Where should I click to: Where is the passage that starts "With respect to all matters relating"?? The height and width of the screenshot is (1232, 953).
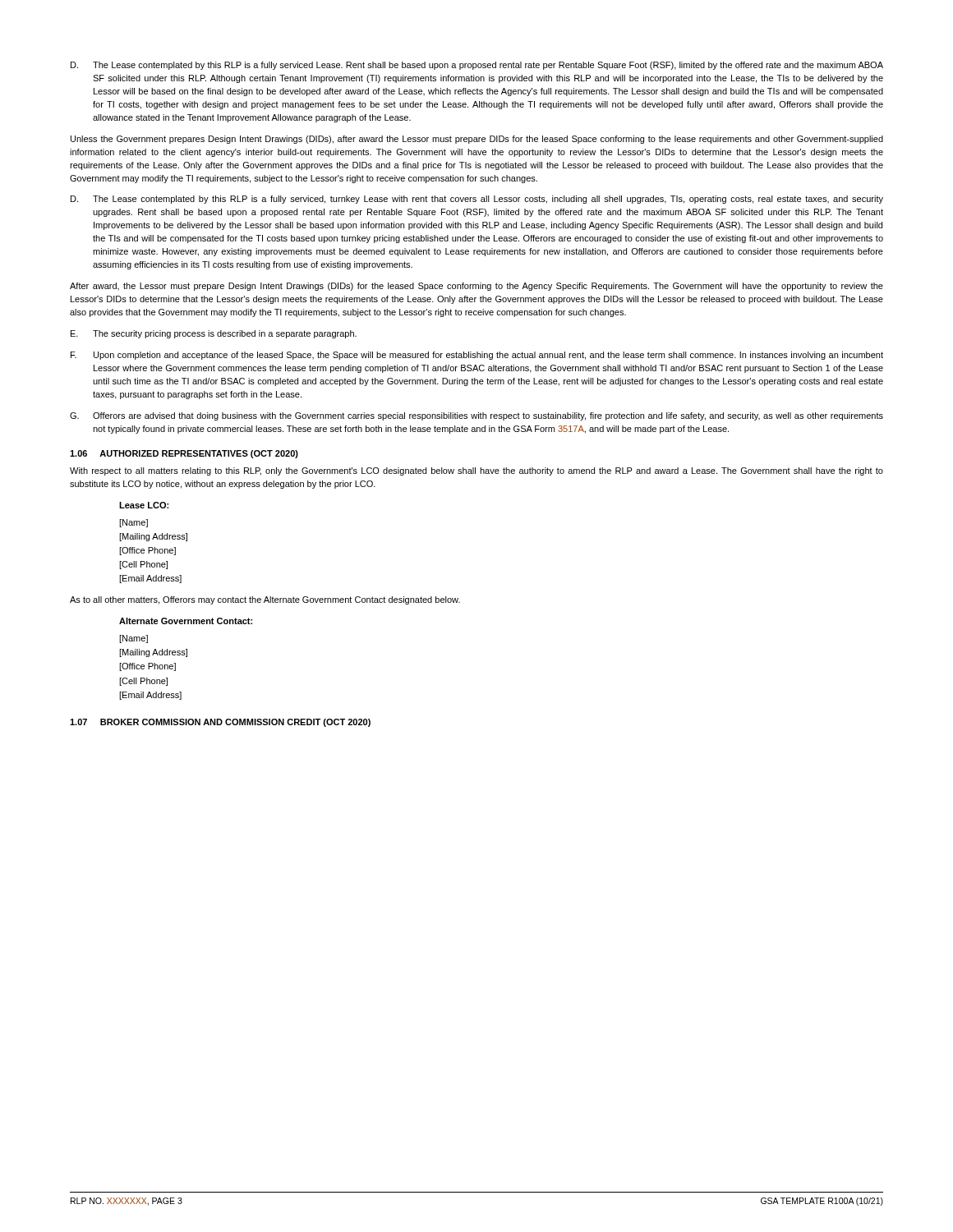(476, 478)
